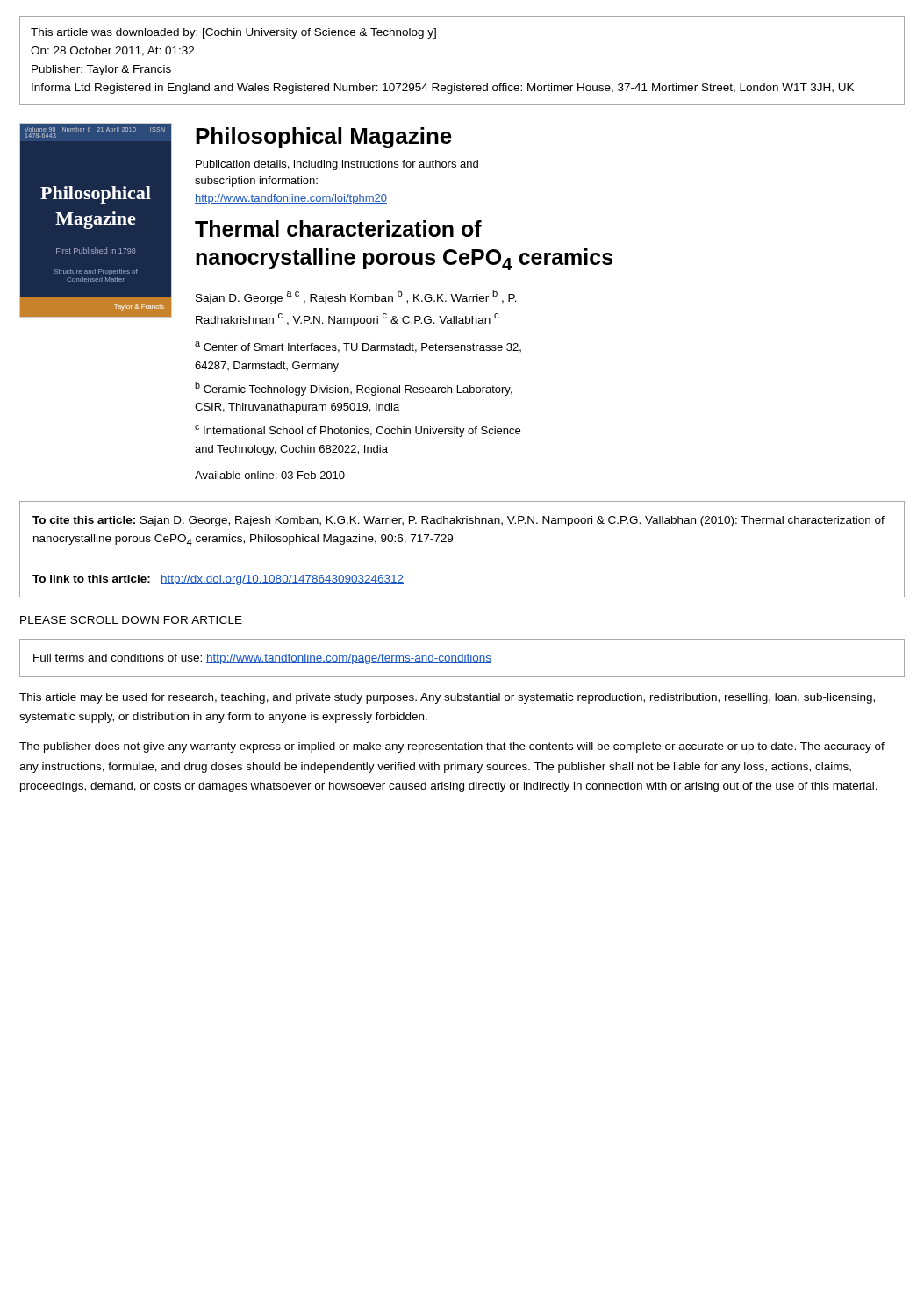Where does it say "Philosophical Magazine"?

pyautogui.click(x=323, y=136)
